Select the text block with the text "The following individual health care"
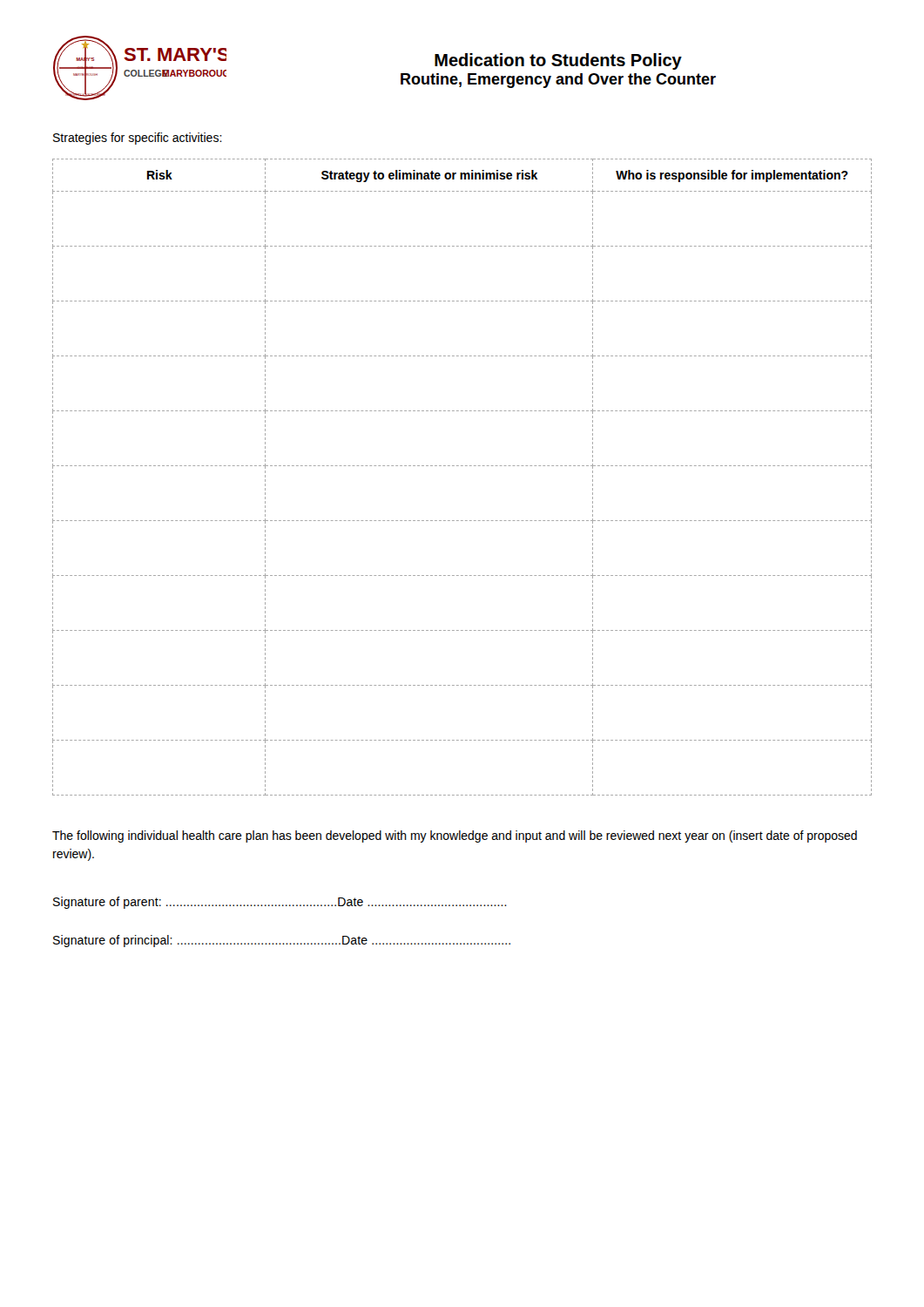 pyautogui.click(x=455, y=845)
